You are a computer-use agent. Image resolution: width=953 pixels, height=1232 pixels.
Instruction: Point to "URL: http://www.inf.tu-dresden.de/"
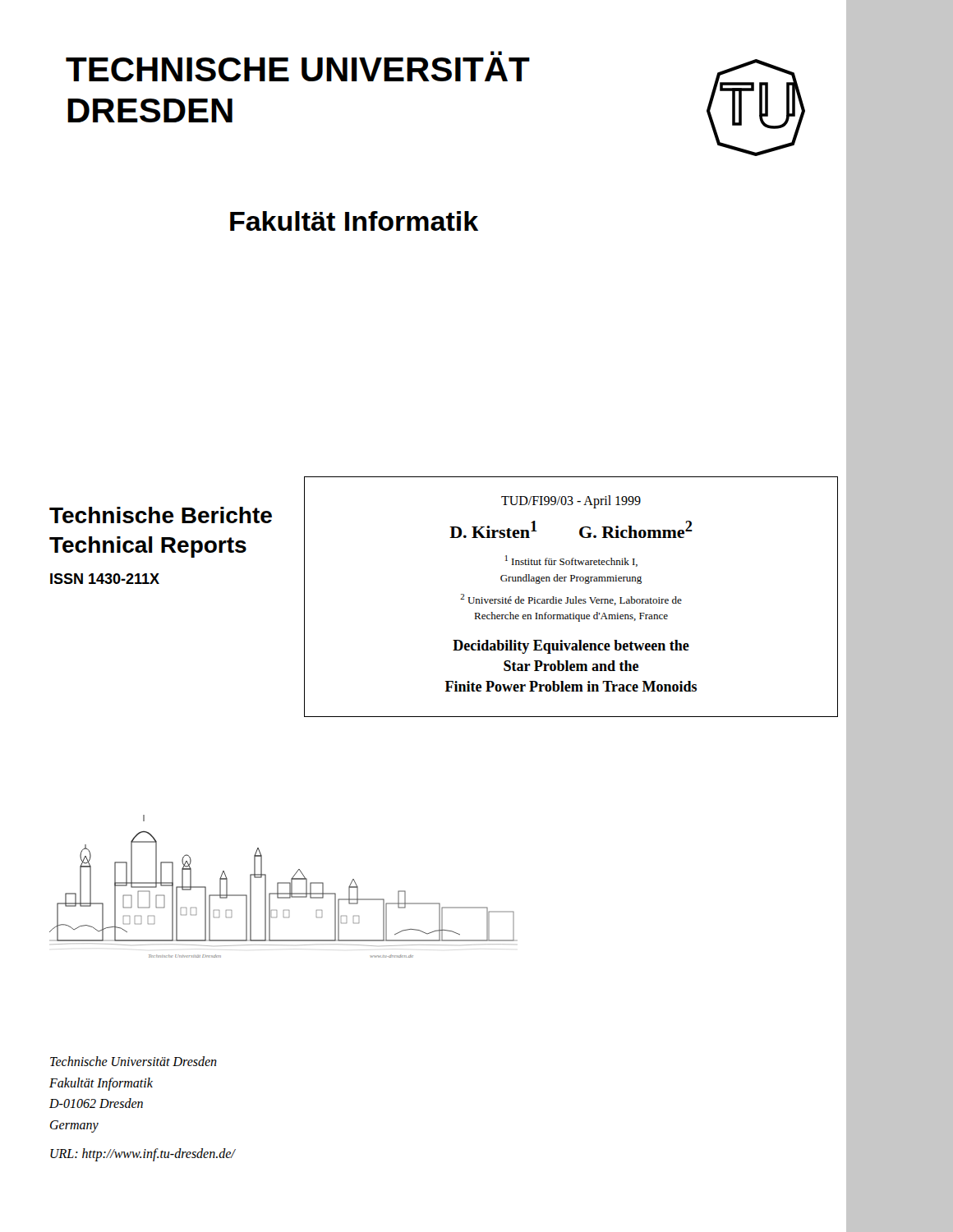(214, 1154)
